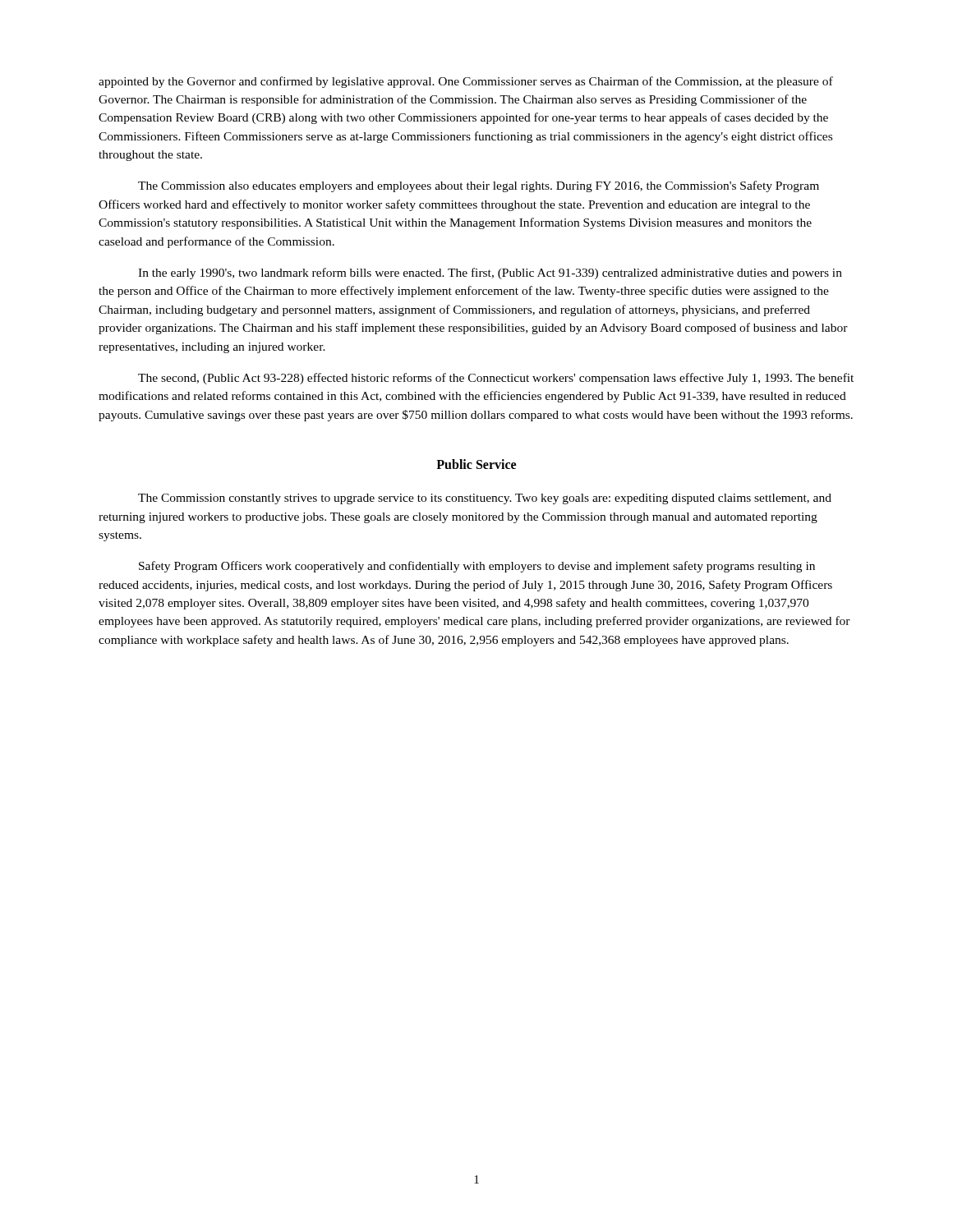953x1232 pixels.
Task: Click on the text block starting "Safety Program Officers"
Action: click(476, 603)
